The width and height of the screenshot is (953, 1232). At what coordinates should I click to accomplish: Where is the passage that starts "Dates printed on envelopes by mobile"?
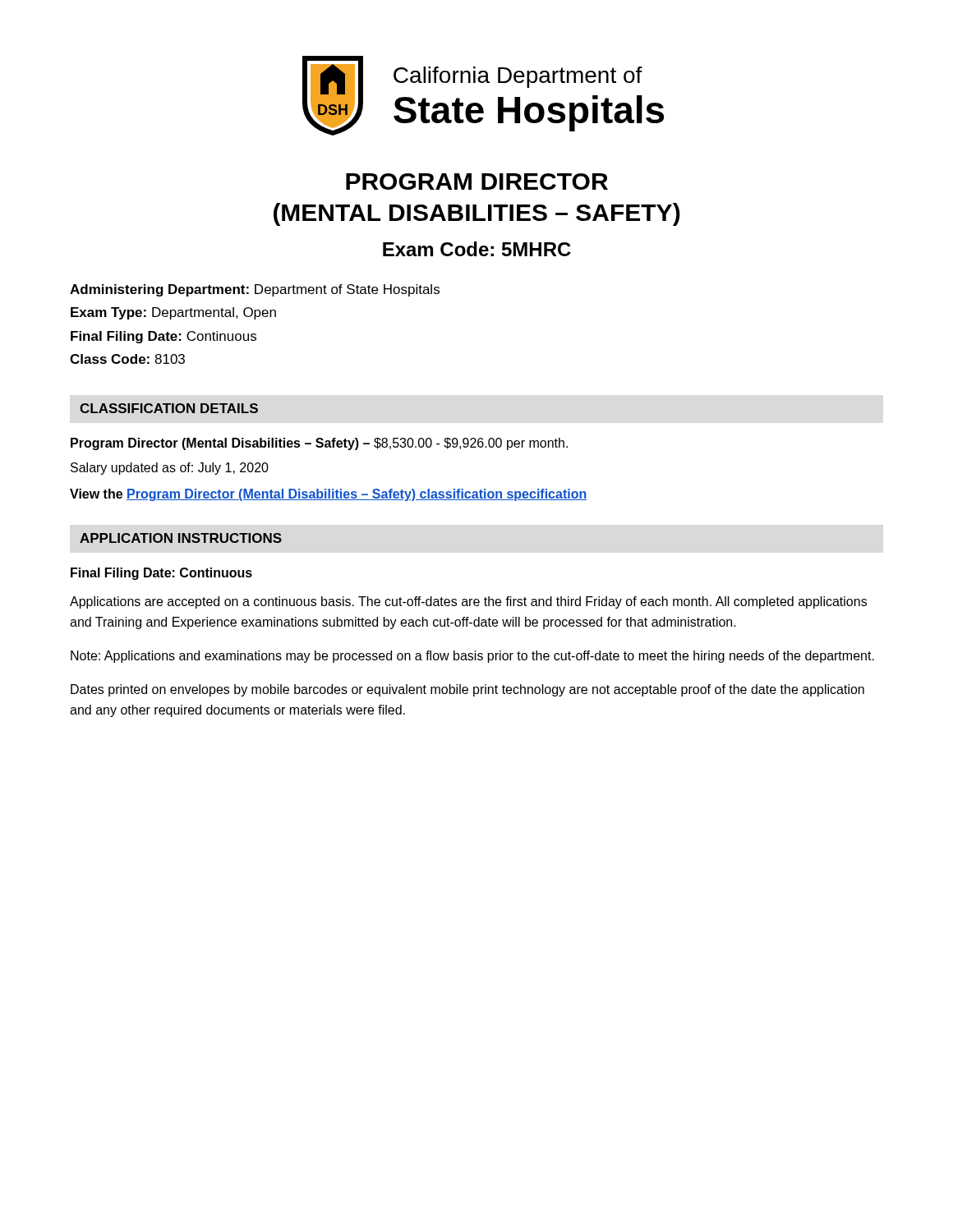pos(467,699)
